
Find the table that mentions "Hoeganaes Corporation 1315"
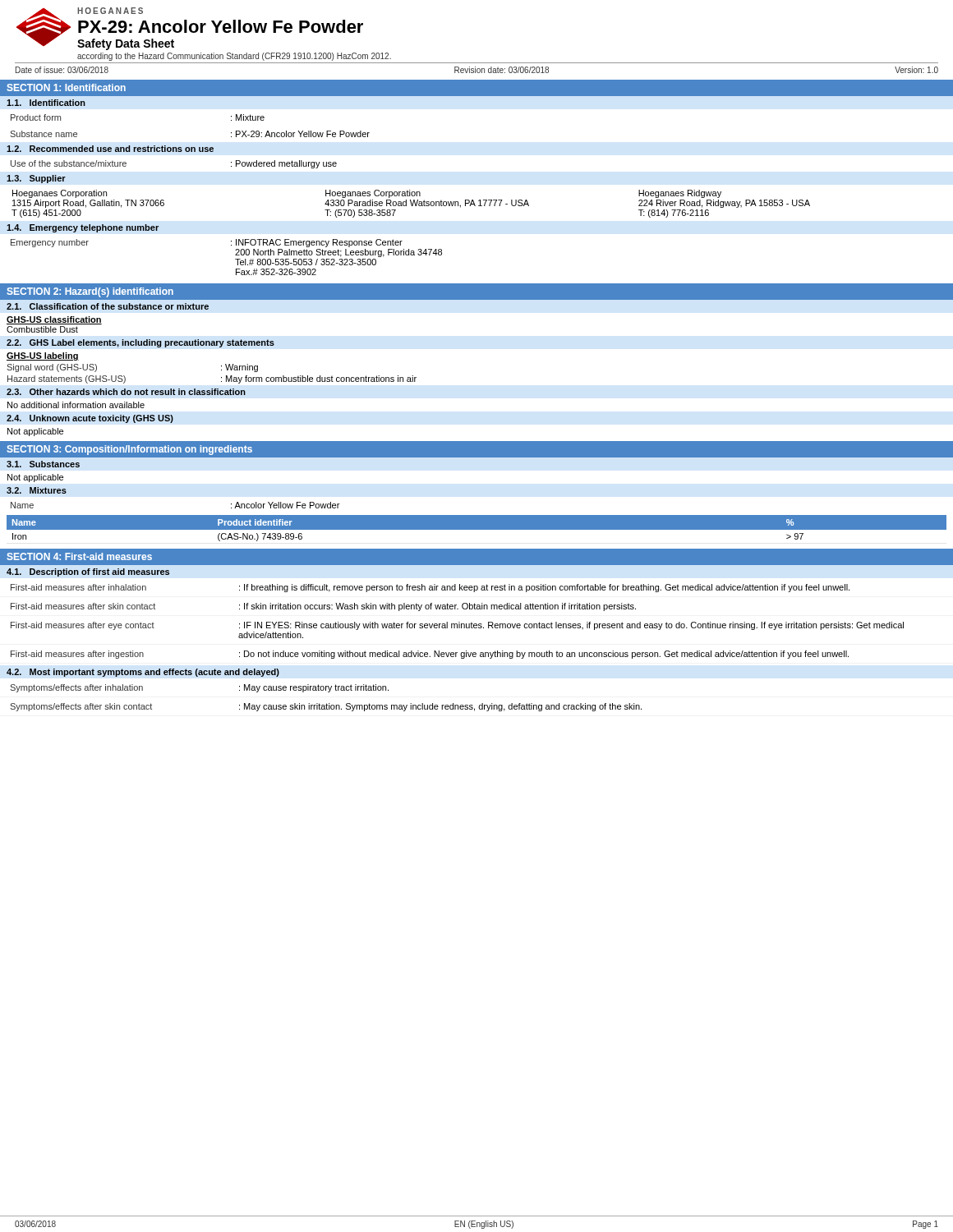[476, 203]
